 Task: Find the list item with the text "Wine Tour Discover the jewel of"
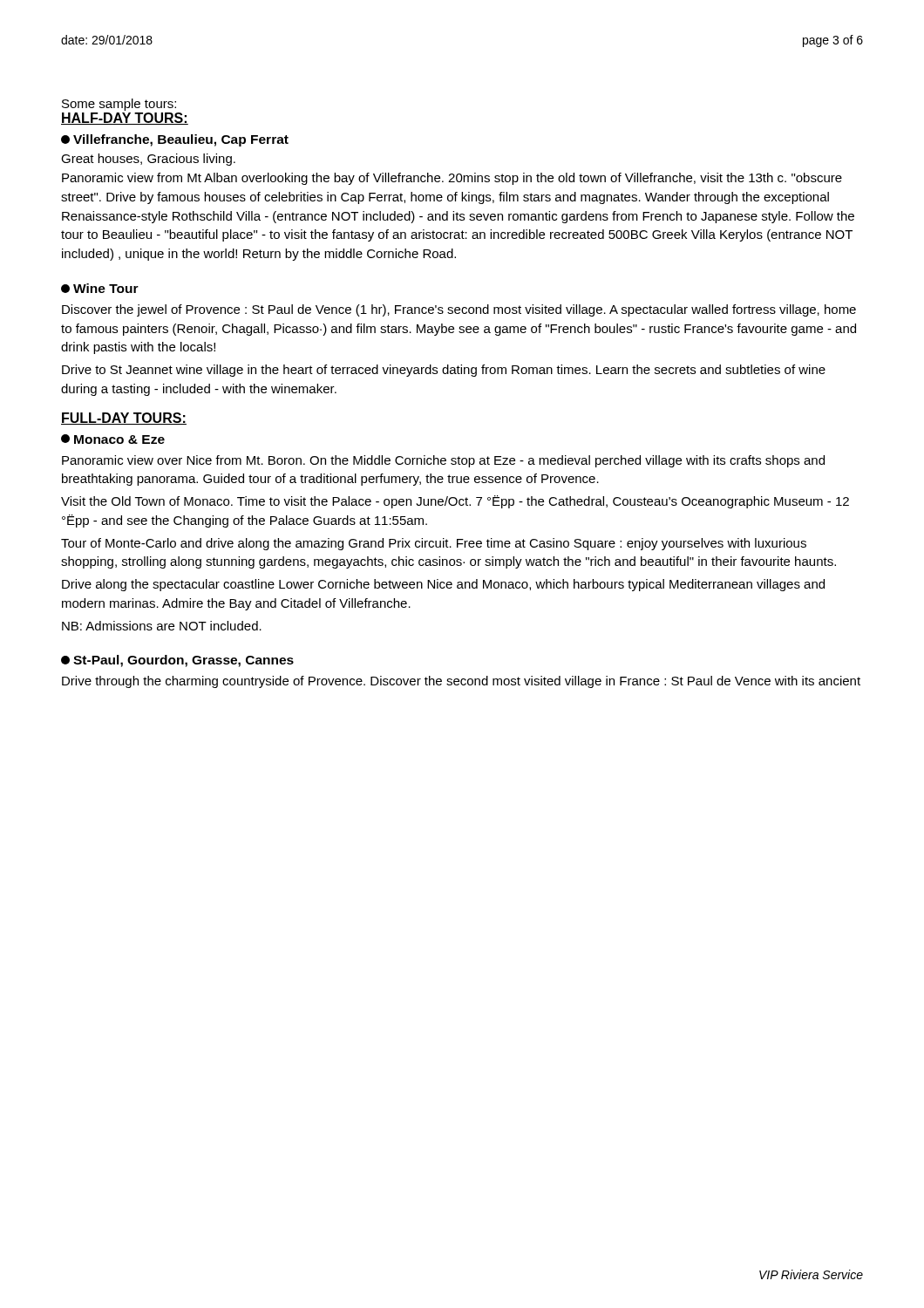point(462,339)
